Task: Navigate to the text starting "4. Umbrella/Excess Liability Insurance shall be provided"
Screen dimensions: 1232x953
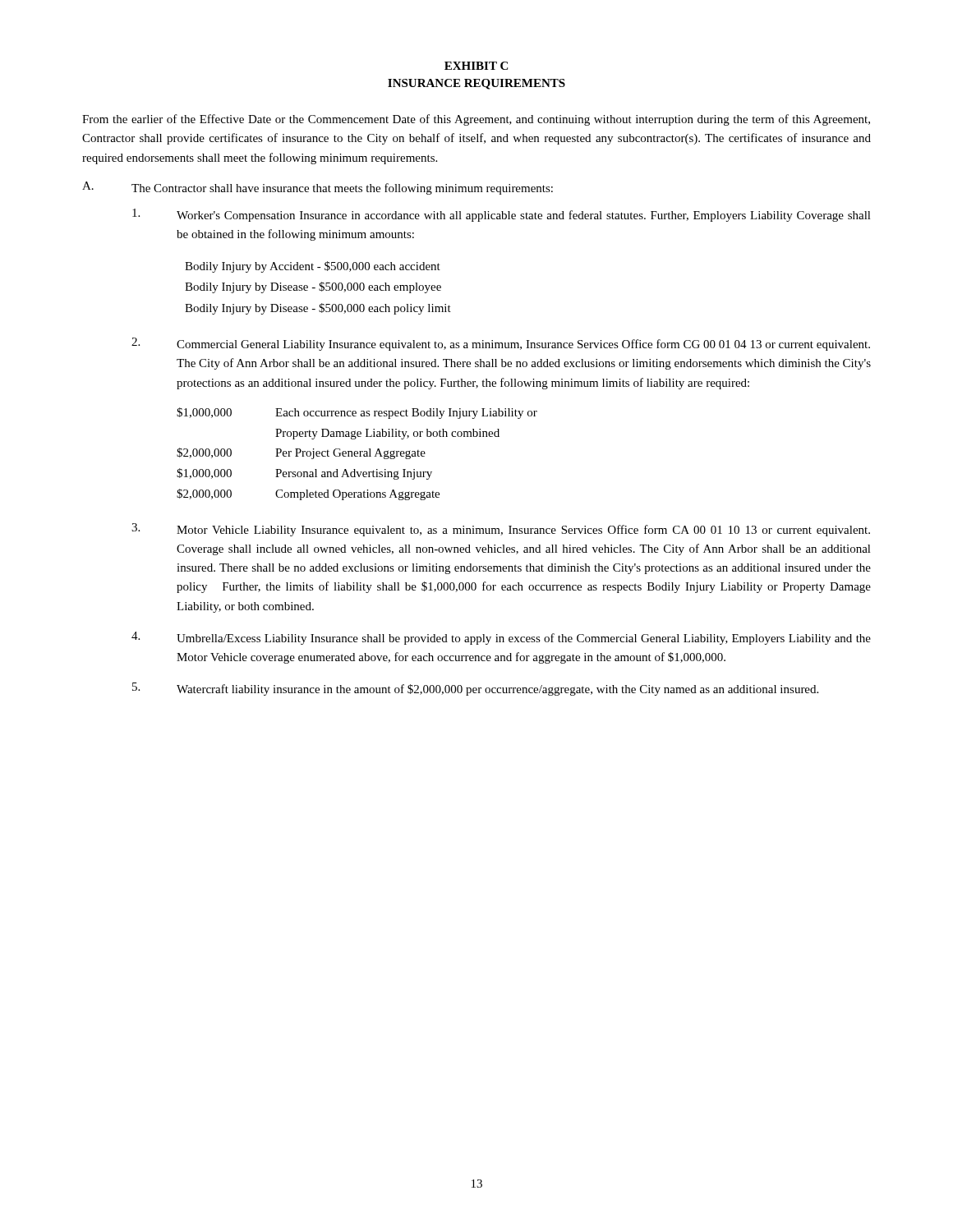Action: (501, 648)
